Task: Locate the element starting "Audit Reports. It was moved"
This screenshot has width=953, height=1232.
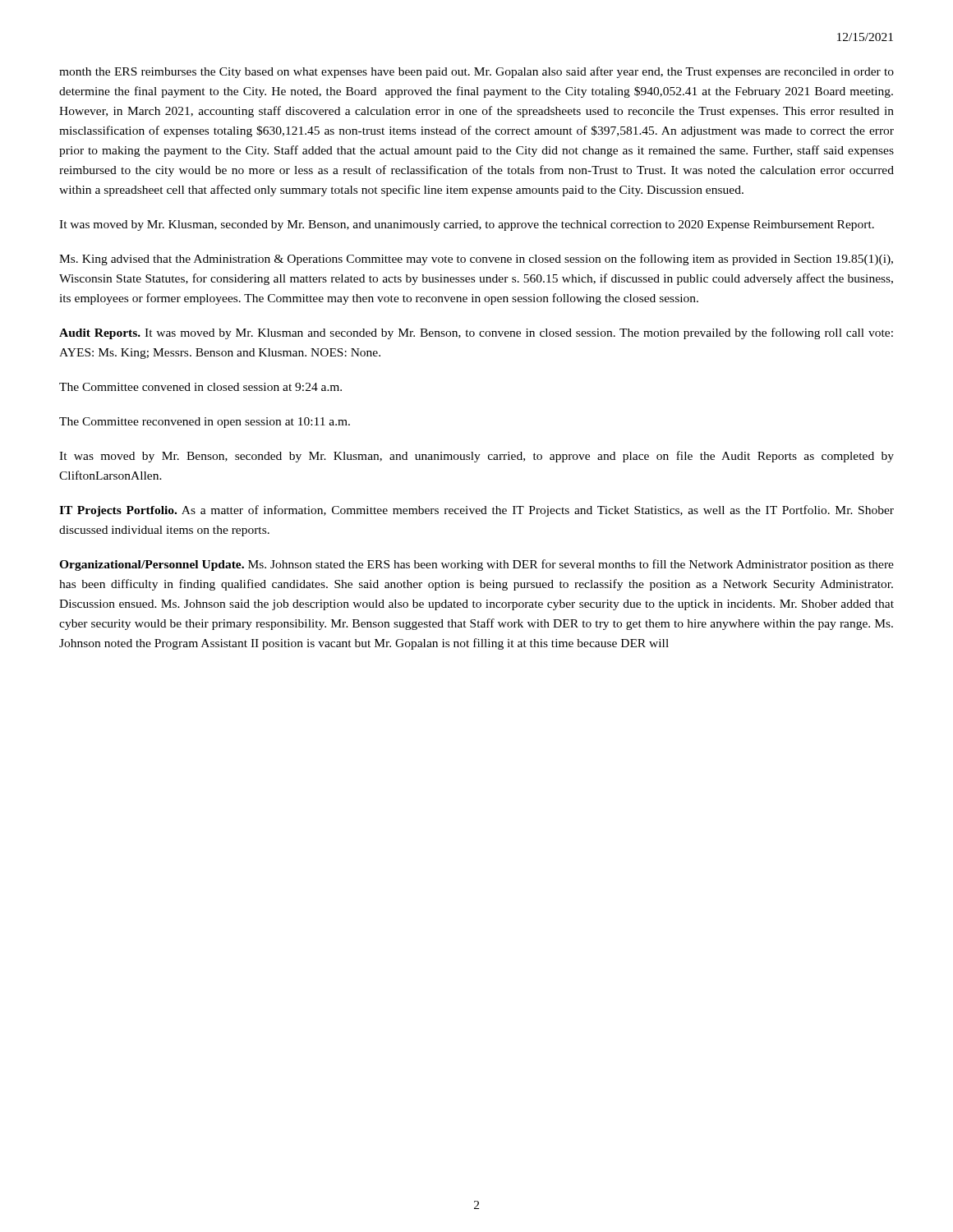Action: tap(476, 342)
